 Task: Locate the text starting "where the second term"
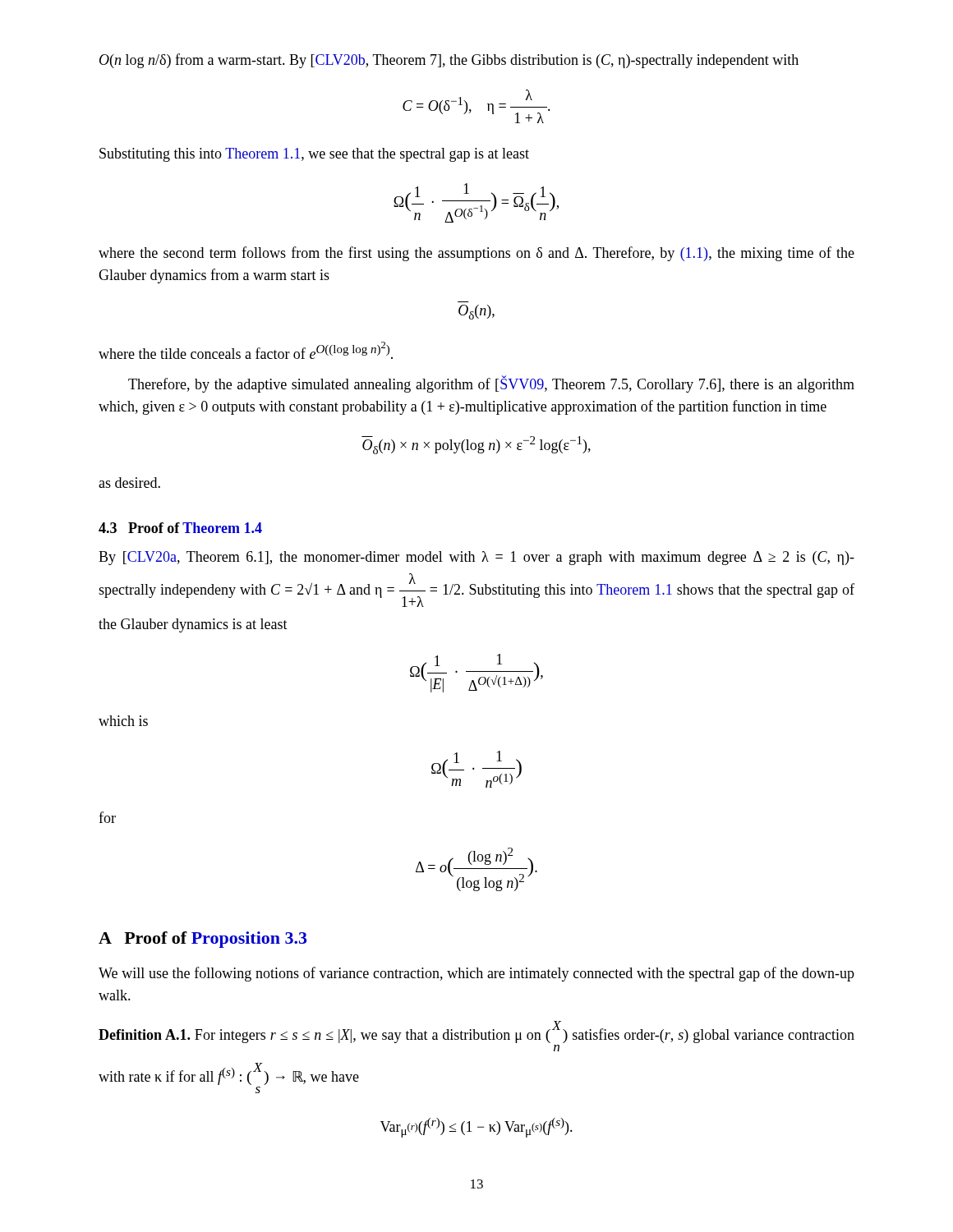pyautogui.click(x=476, y=265)
